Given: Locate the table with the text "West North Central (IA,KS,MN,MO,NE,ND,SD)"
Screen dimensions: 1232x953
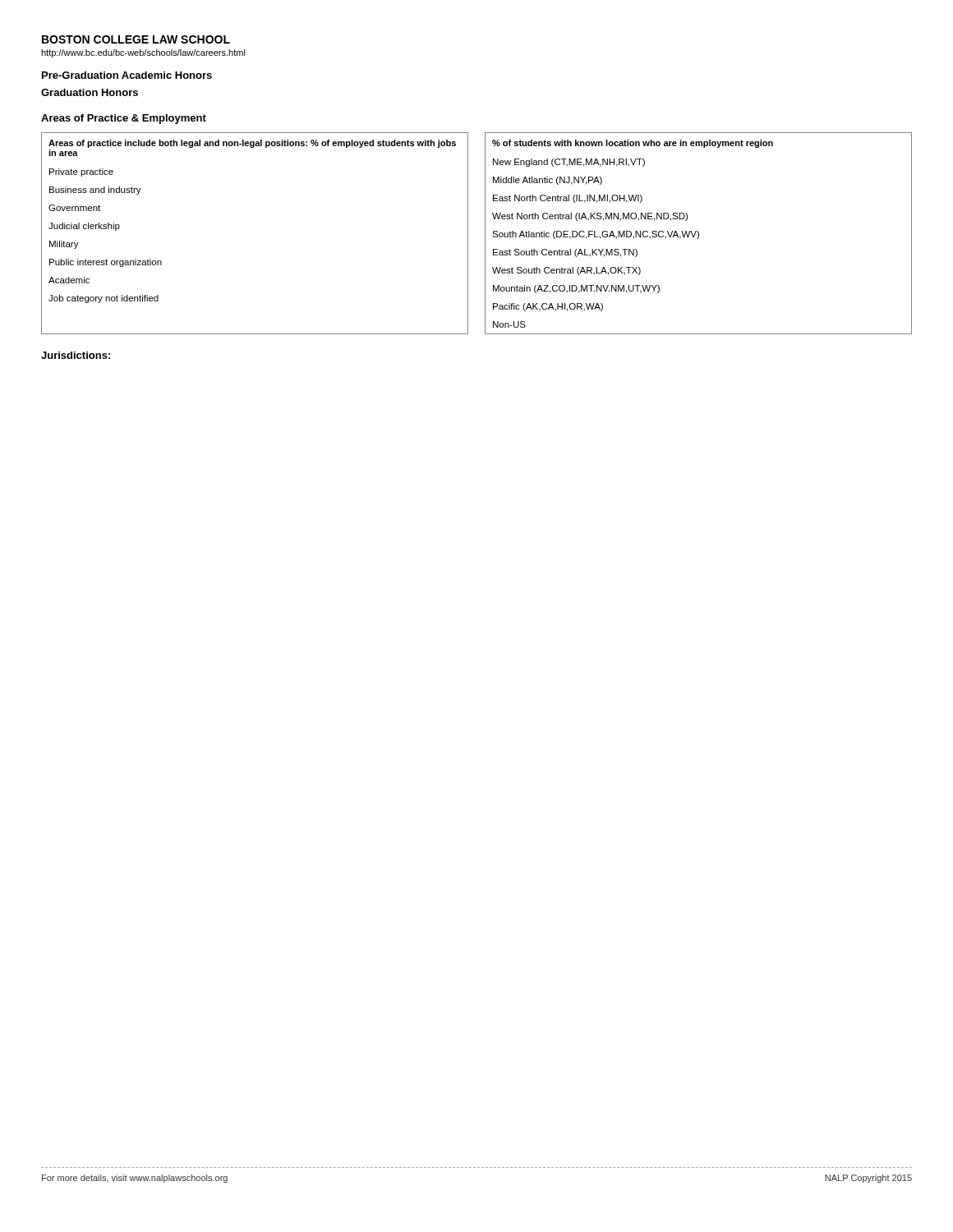Looking at the screenshot, I should point(698,233).
